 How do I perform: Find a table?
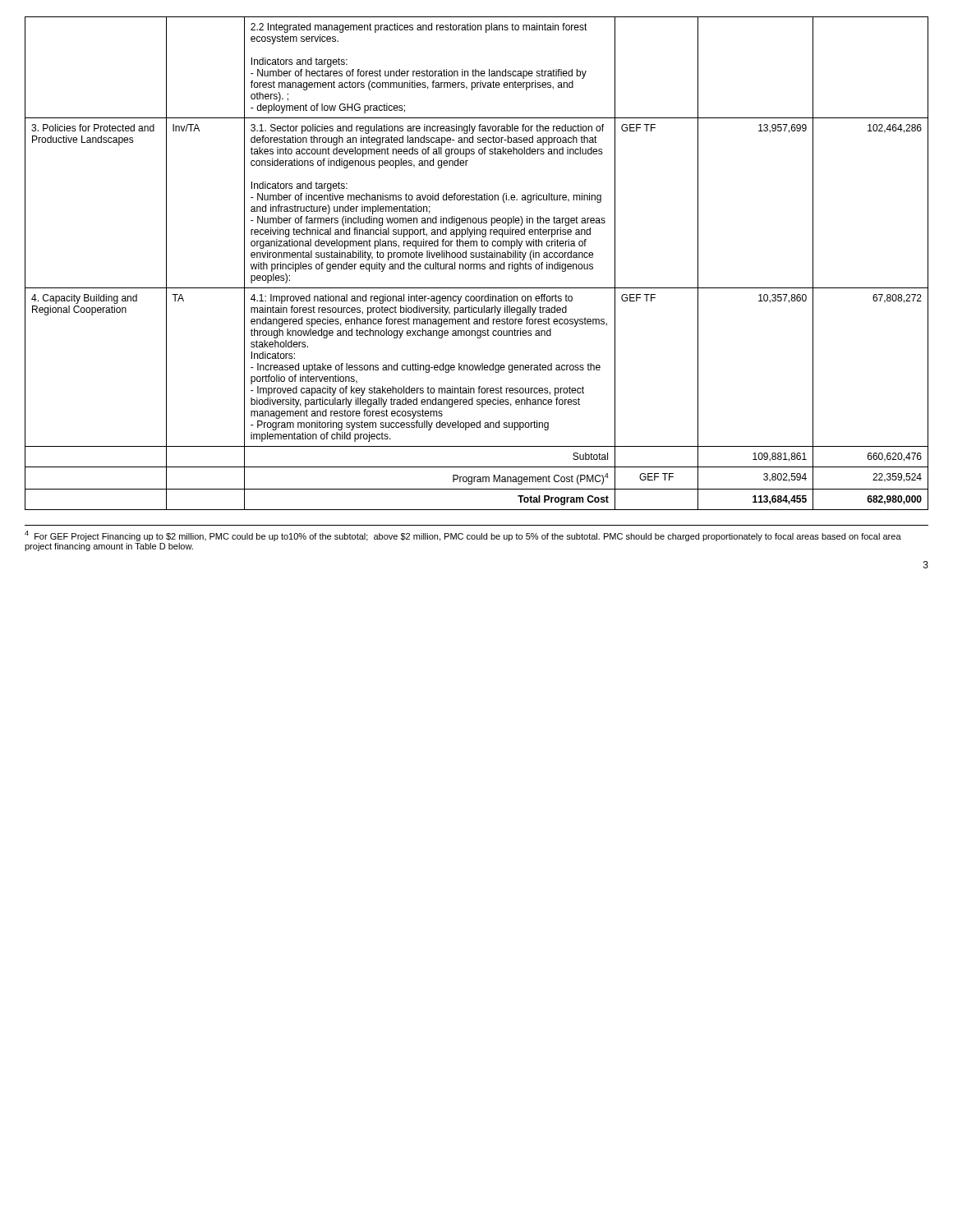coord(476,263)
